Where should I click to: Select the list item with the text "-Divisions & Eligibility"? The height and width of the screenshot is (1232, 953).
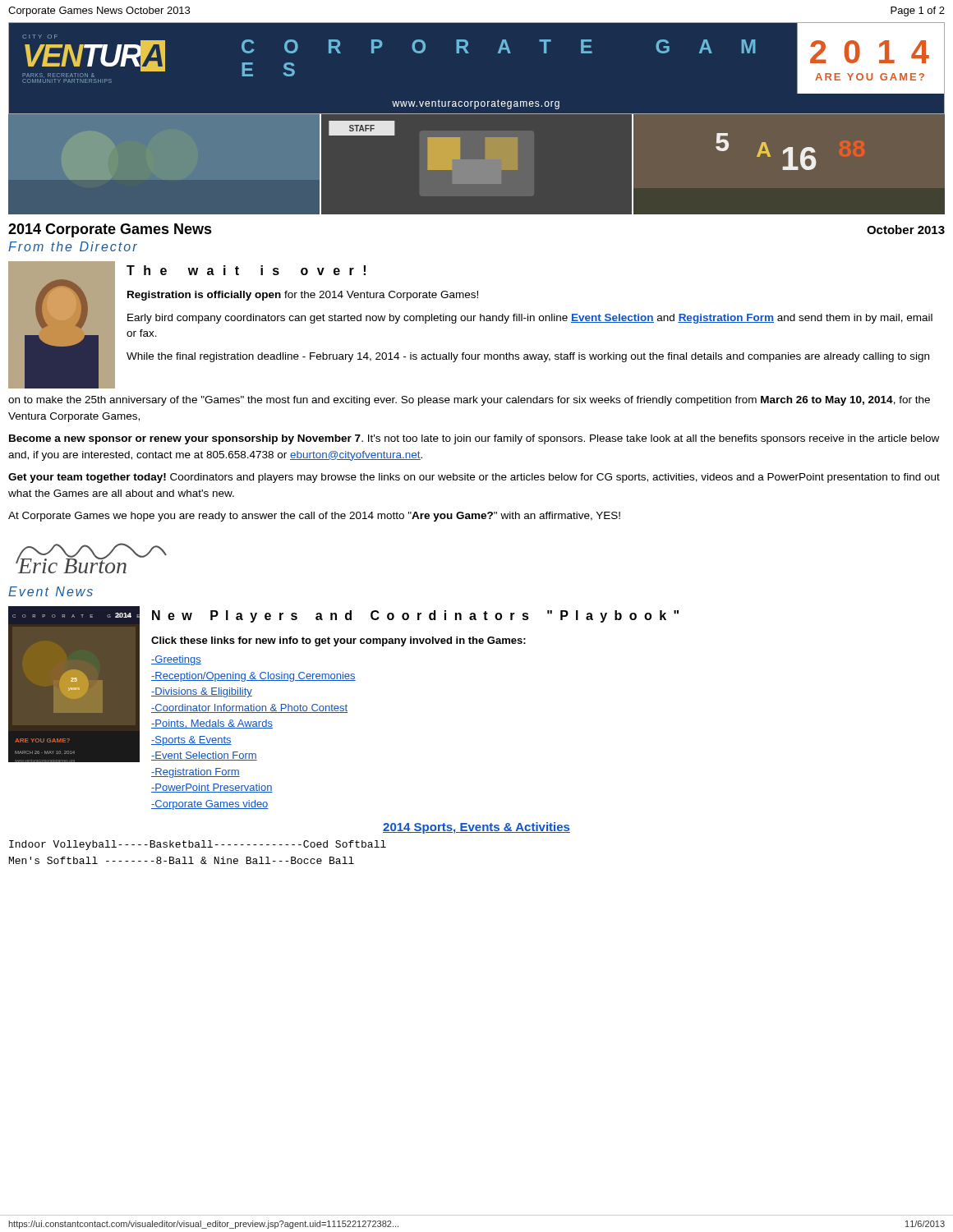tap(202, 692)
